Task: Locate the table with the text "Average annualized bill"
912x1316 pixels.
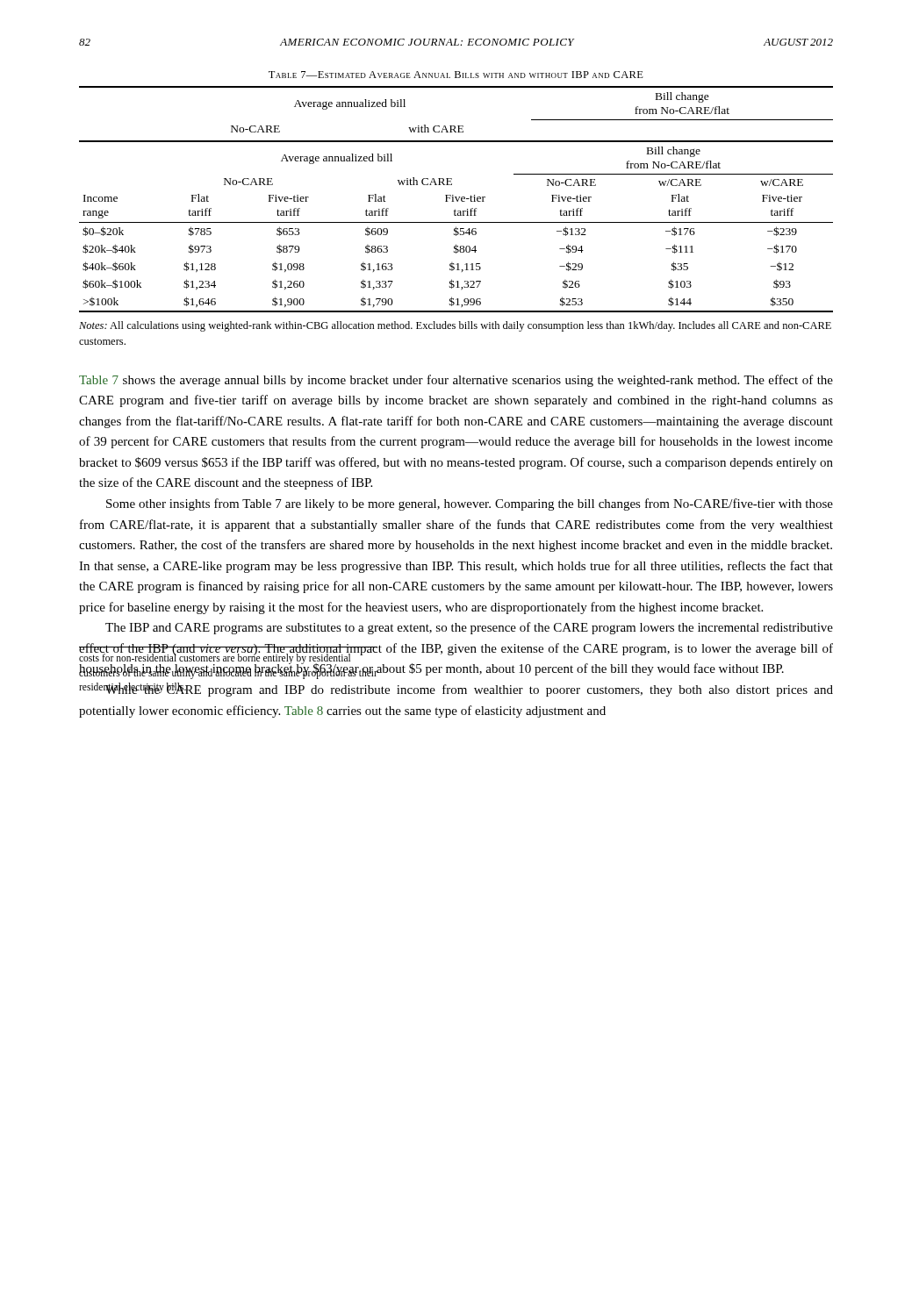Action: pos(456,199)
